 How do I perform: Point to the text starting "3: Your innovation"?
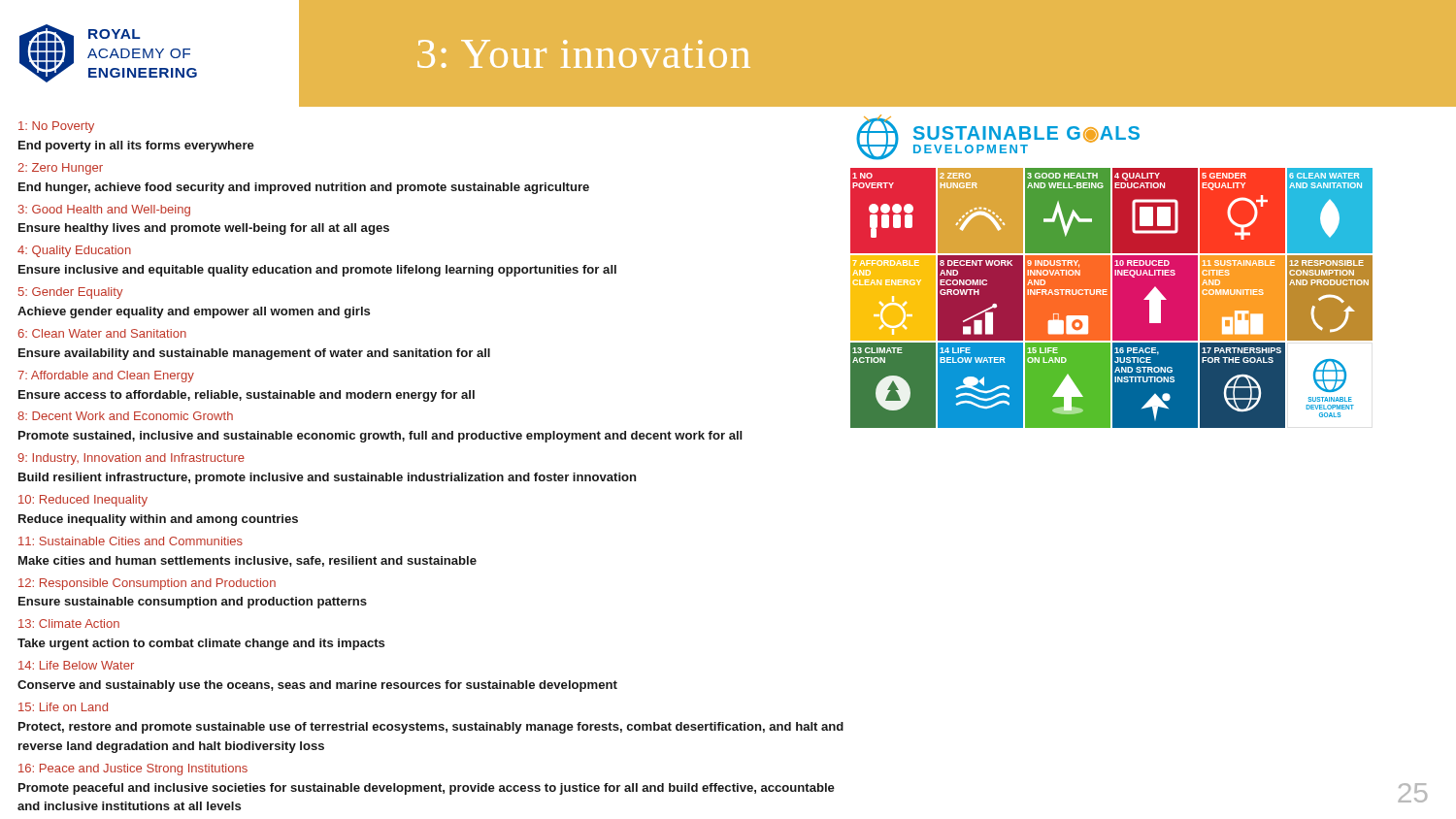[x=584, y=53]
